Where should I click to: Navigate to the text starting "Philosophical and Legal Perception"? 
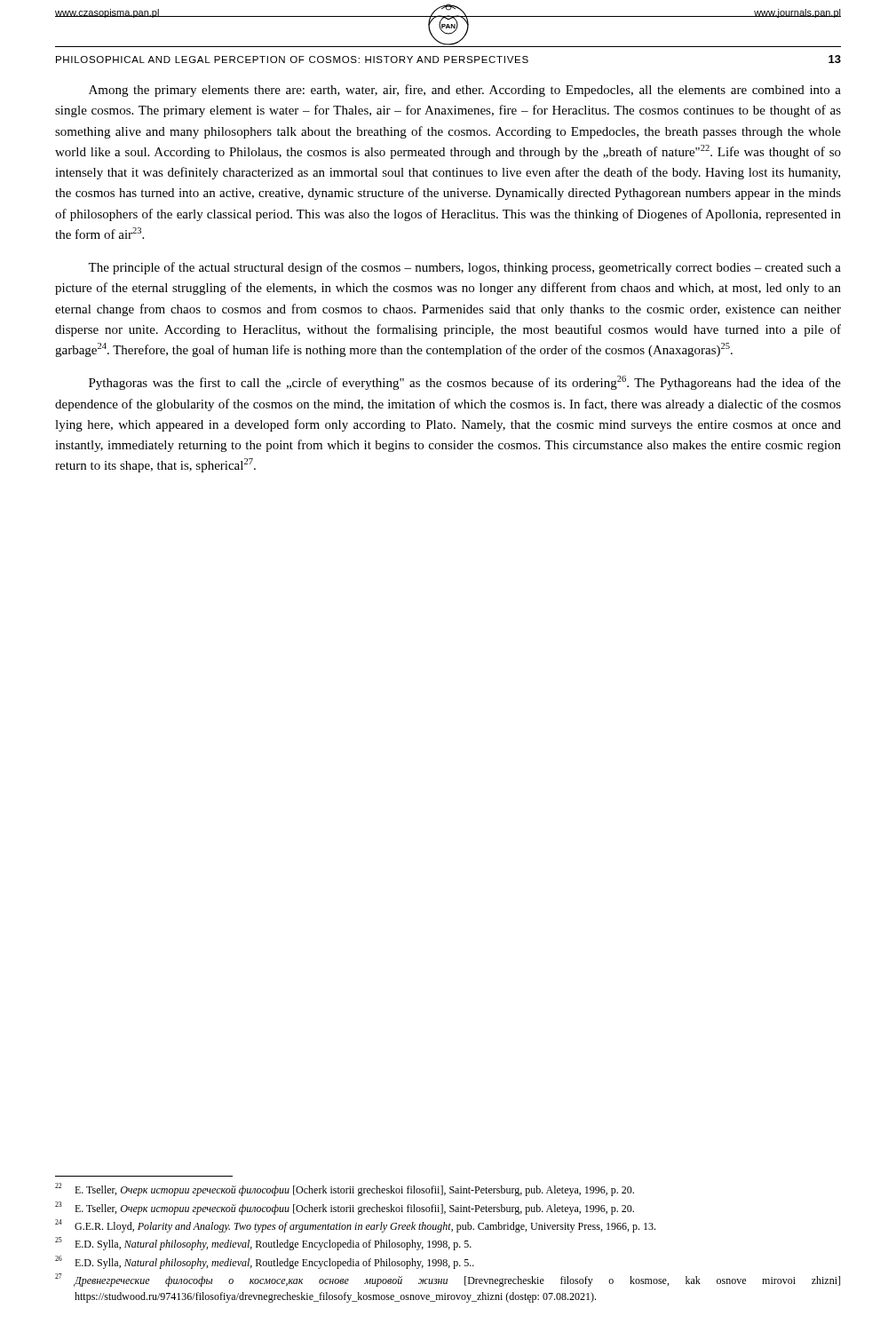coord(448,59)
